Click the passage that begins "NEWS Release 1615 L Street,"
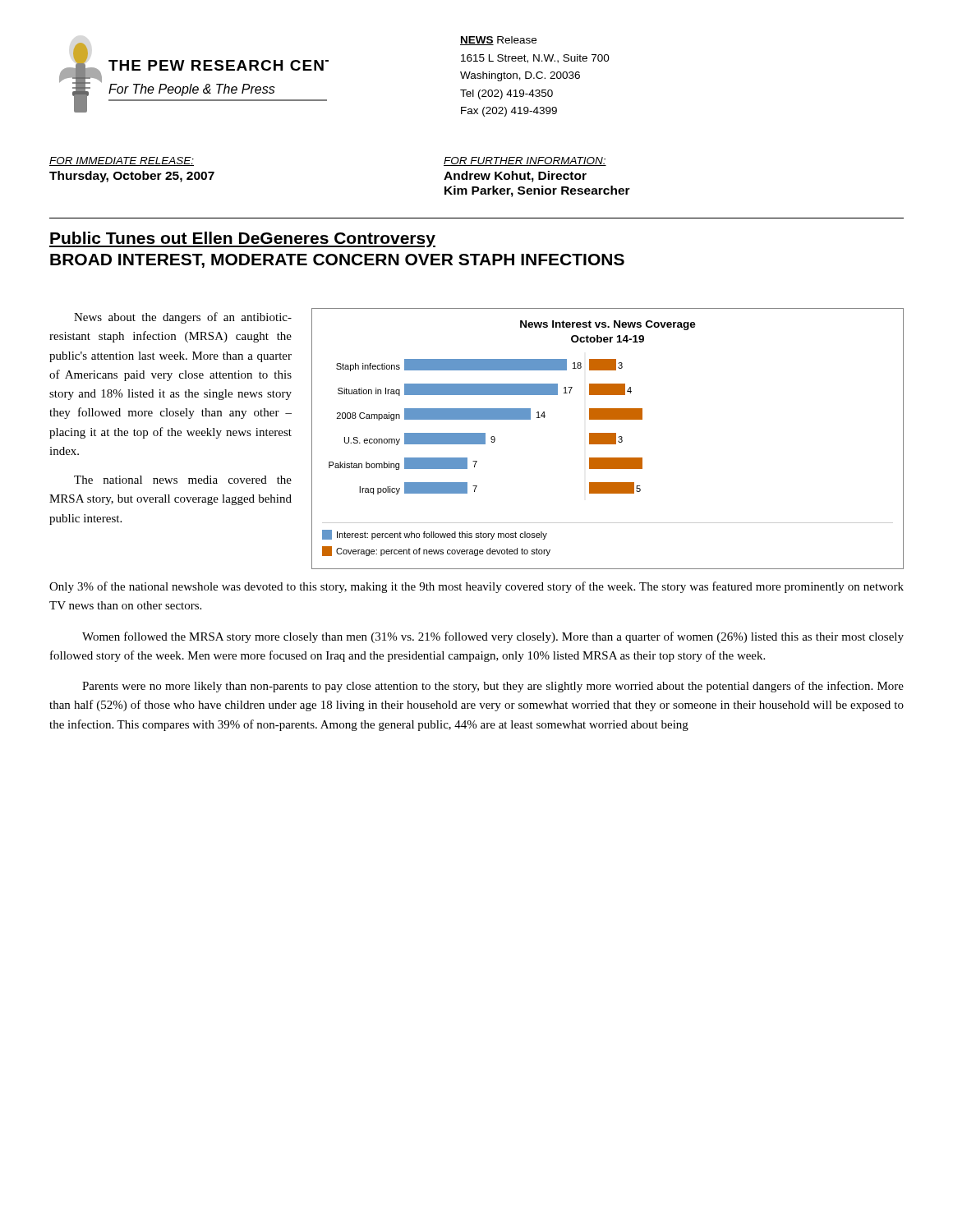Viewport: 953px width, 1232px height. [535, 75]
